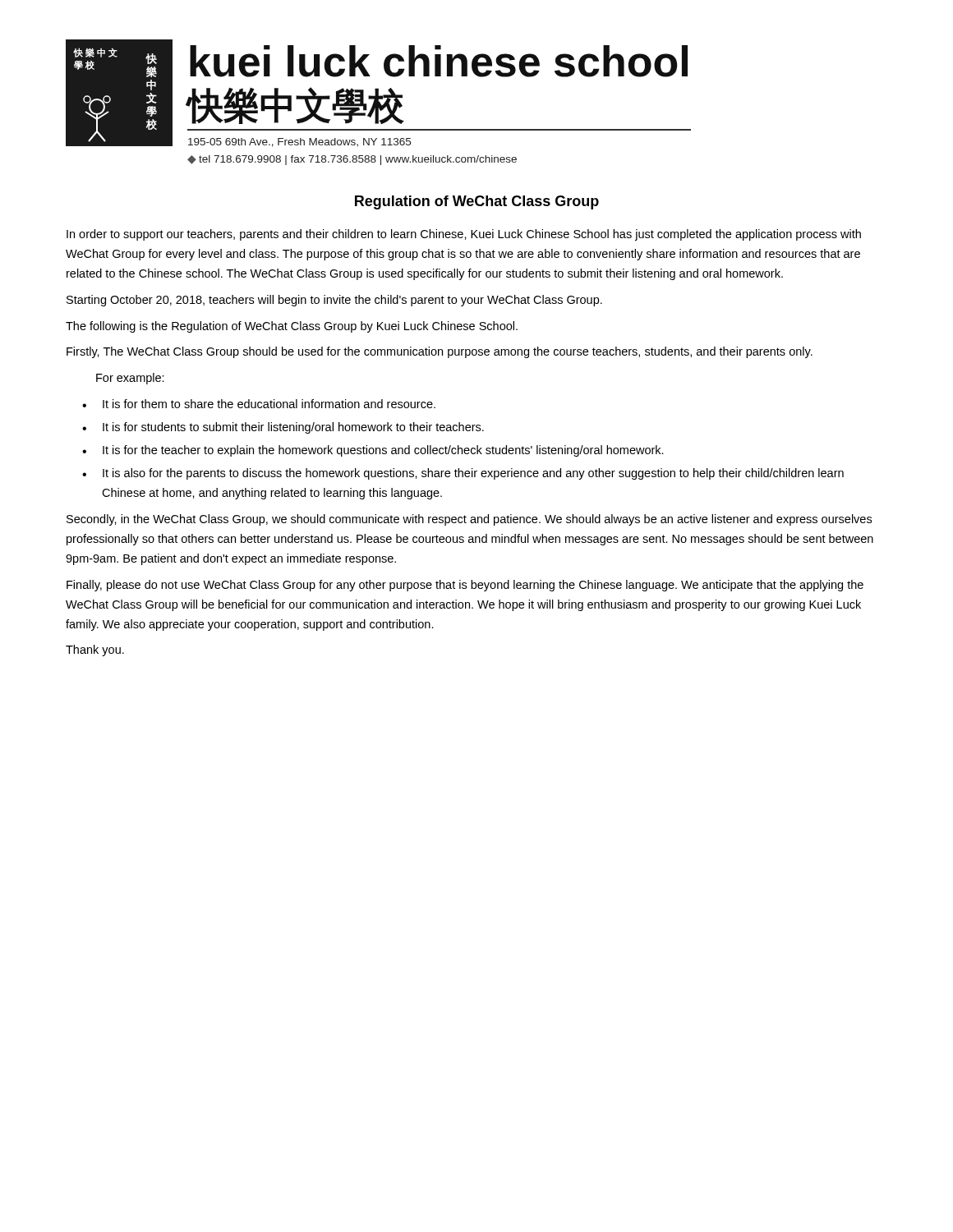Point to the block beginning "Firstly, The WeChat Class Group should be"

pyautogui.click(x=439, y=352)
